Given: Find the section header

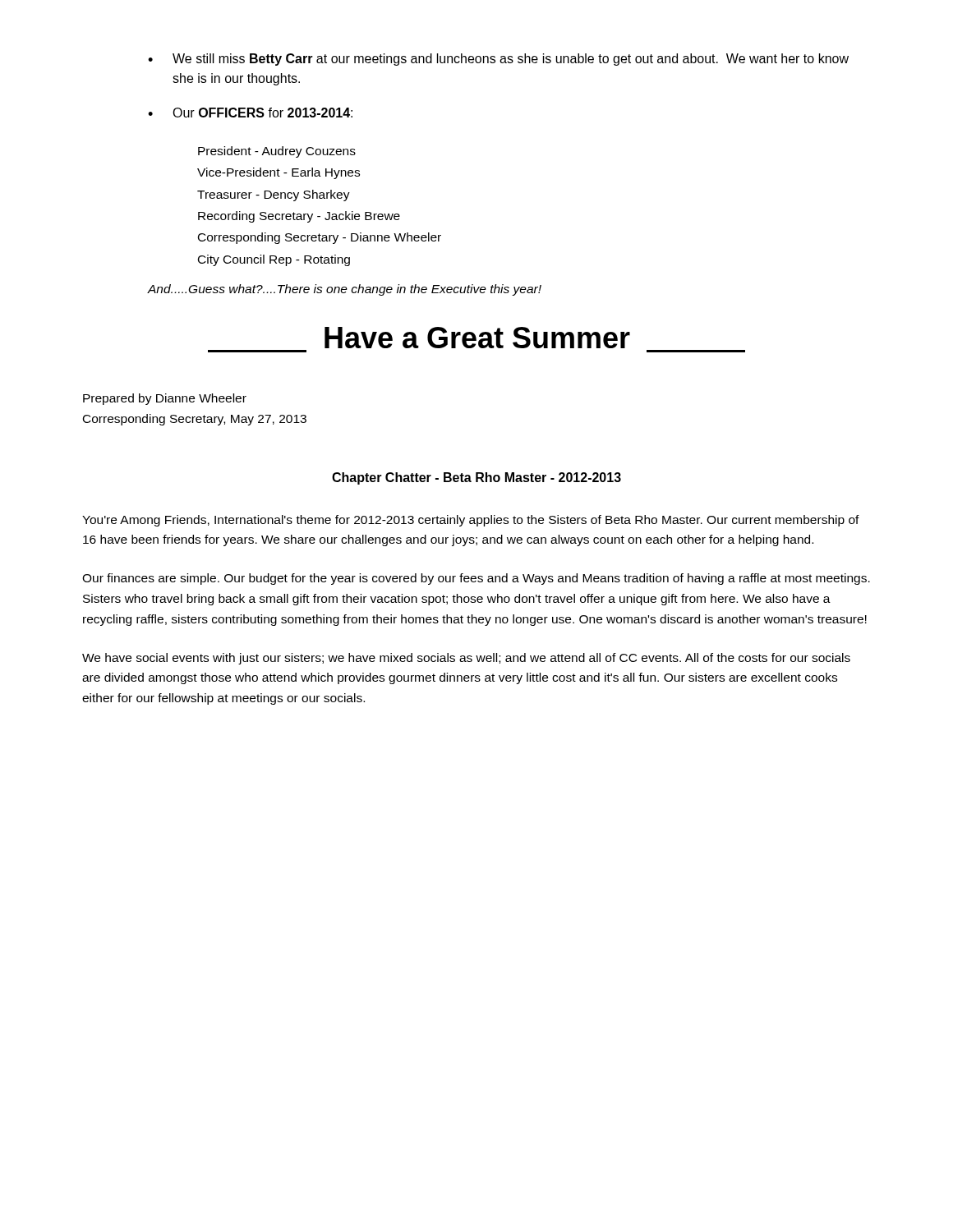Looking at the screenshot, I should coord(476,477).
